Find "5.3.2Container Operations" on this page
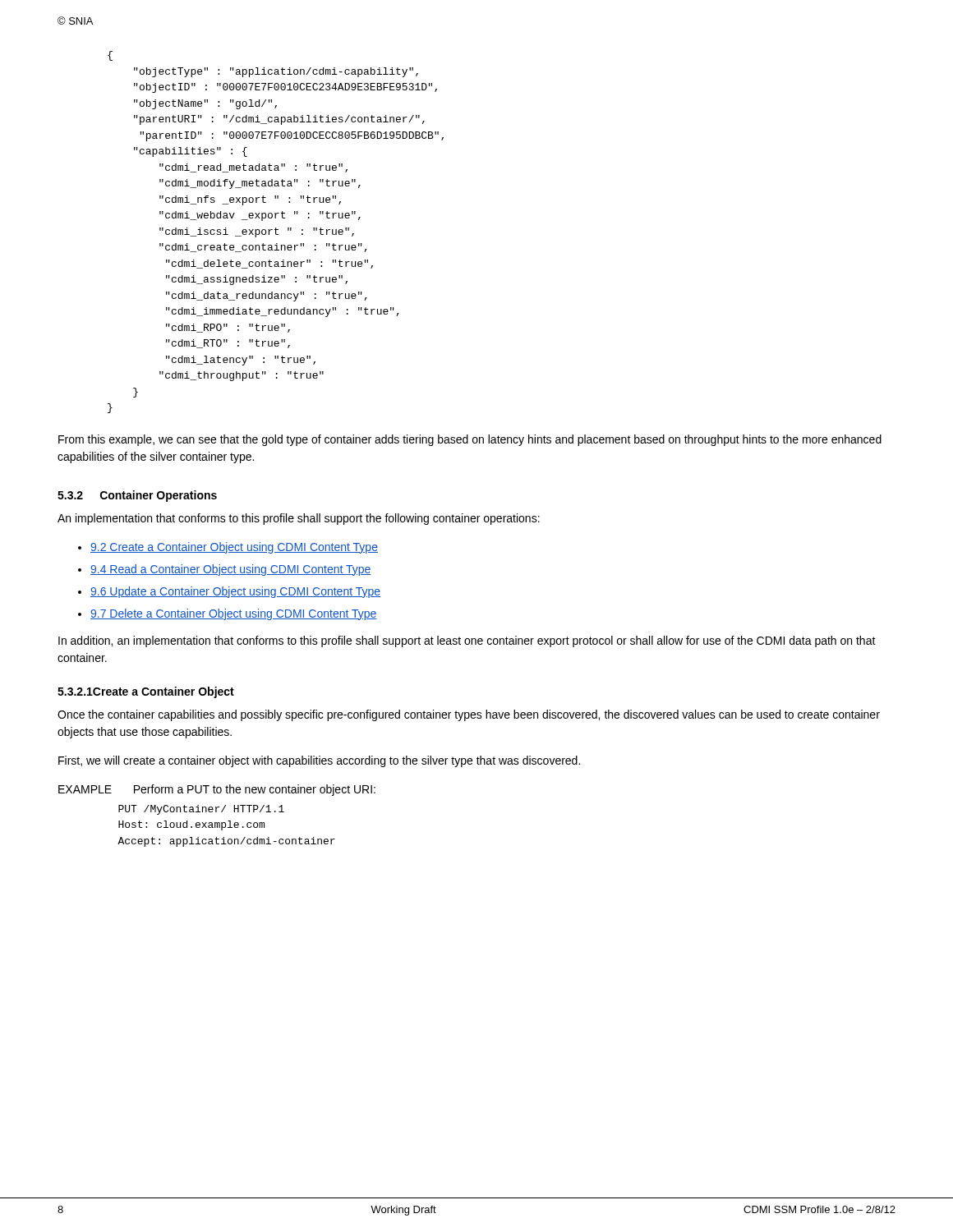The image size is (953, 1232). point(137,495)
